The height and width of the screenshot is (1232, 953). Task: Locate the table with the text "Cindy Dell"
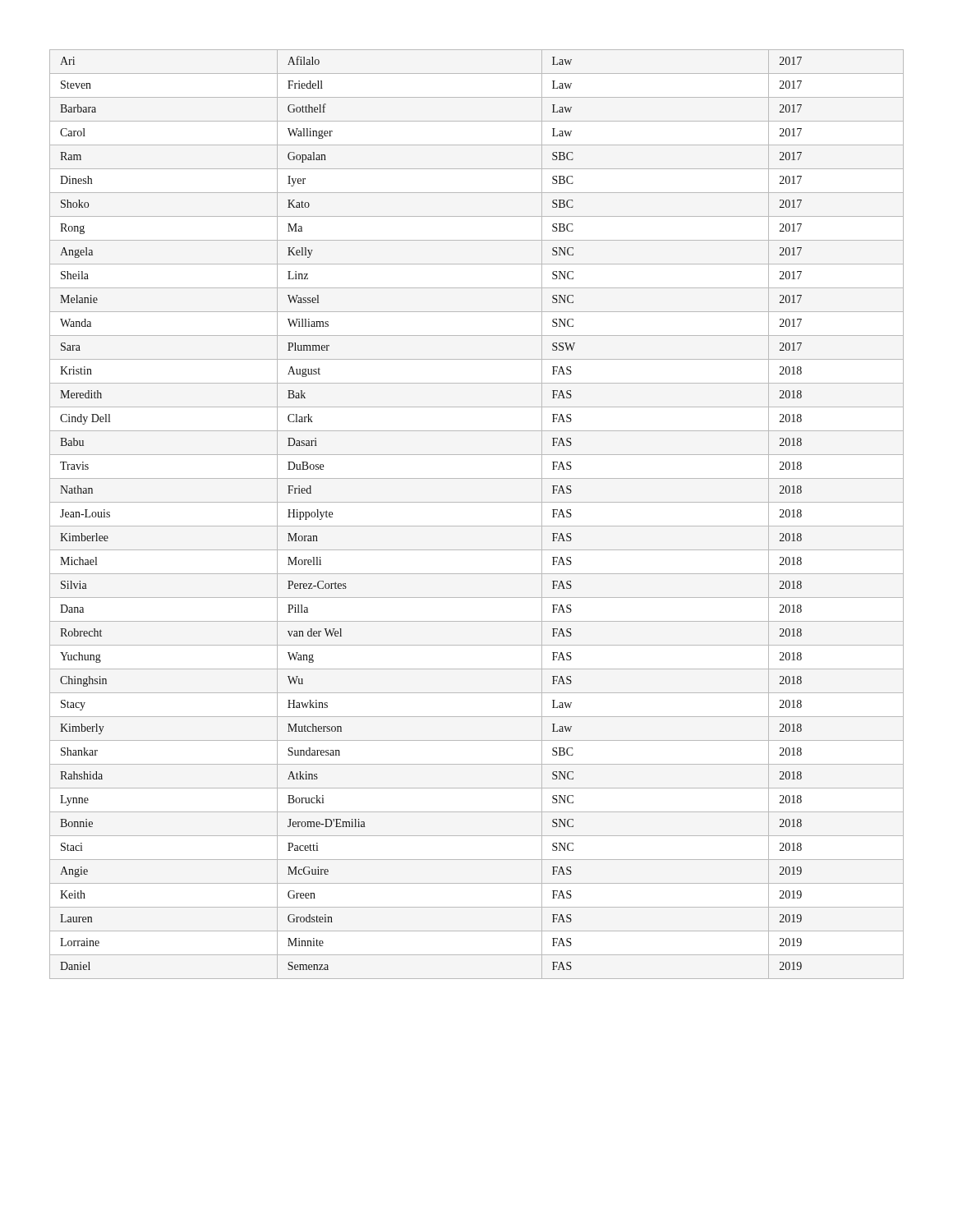476,514
